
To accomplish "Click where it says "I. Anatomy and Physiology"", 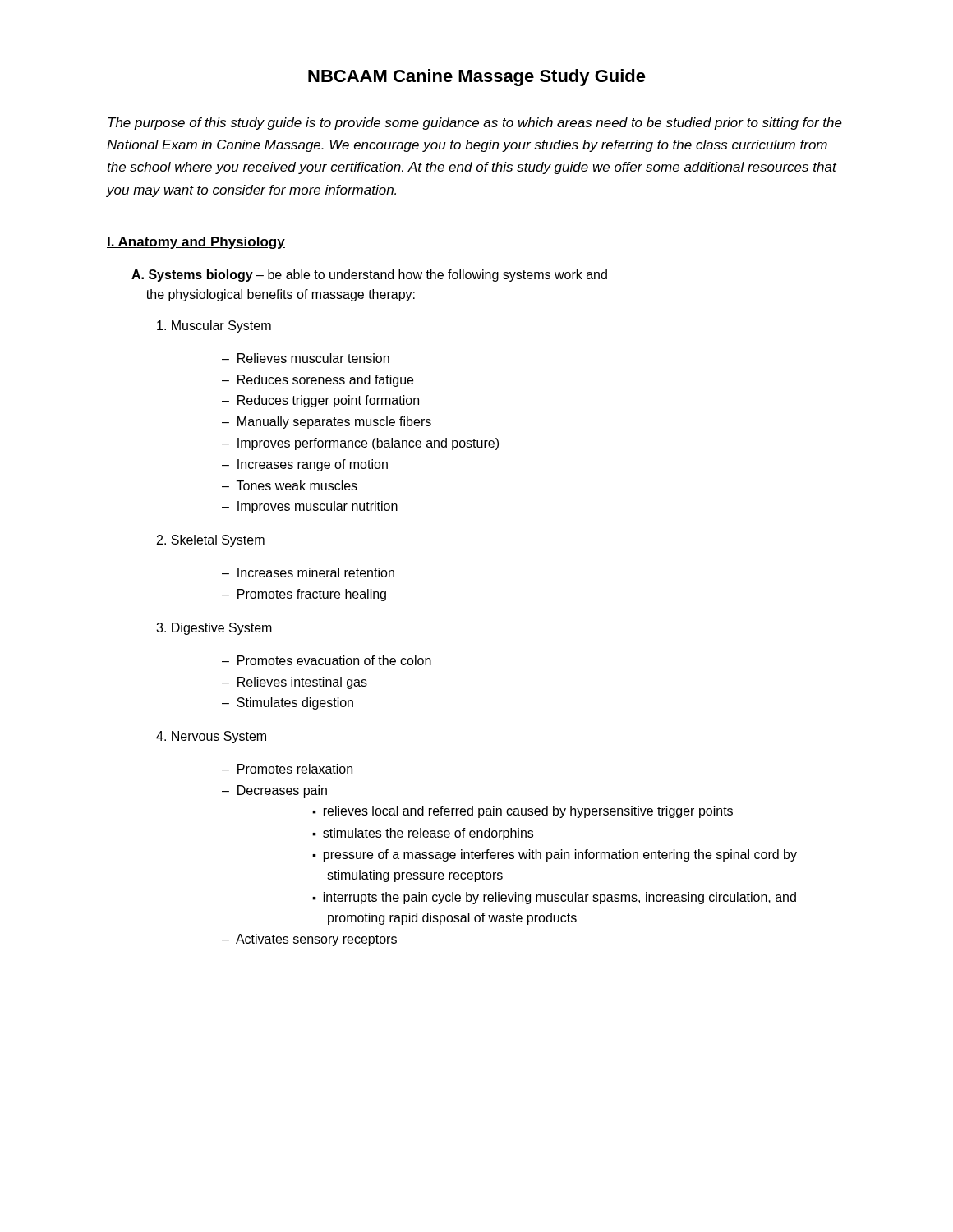I will pyautogui.click(x=196, y=242).
